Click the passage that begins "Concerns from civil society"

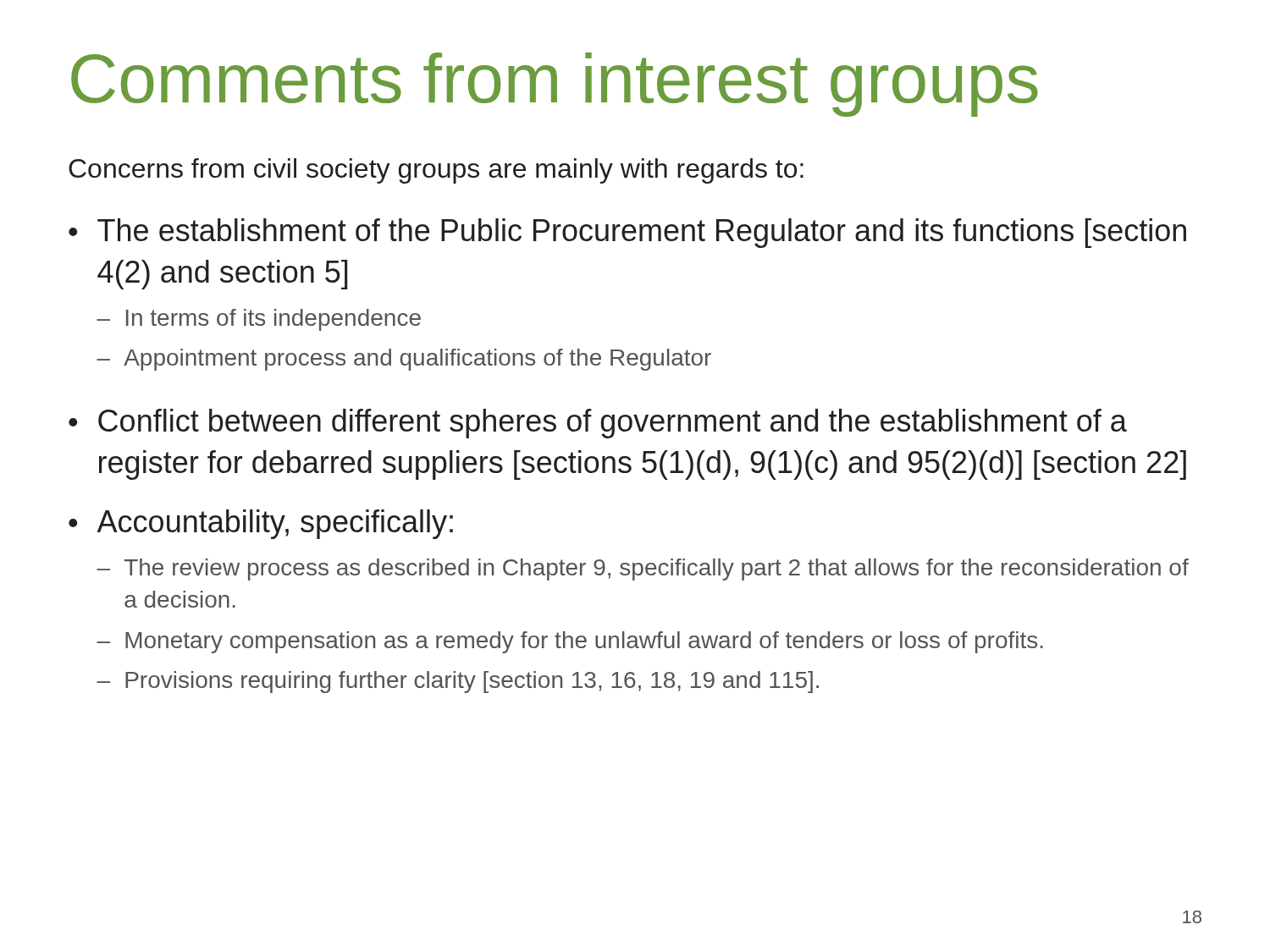point(635,169)
